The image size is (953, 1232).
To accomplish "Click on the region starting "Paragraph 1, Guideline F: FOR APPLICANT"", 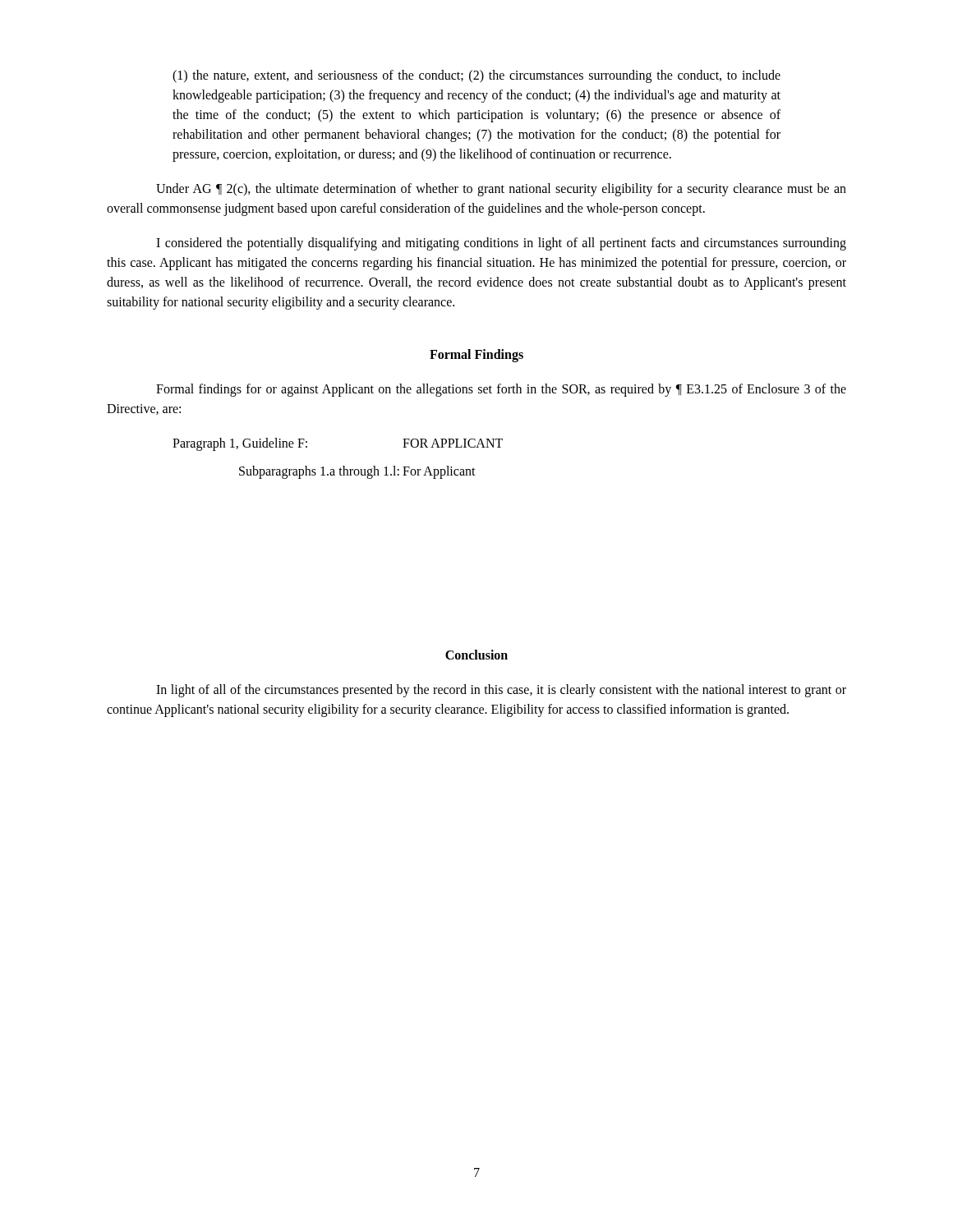I will [x=476, y=444].
